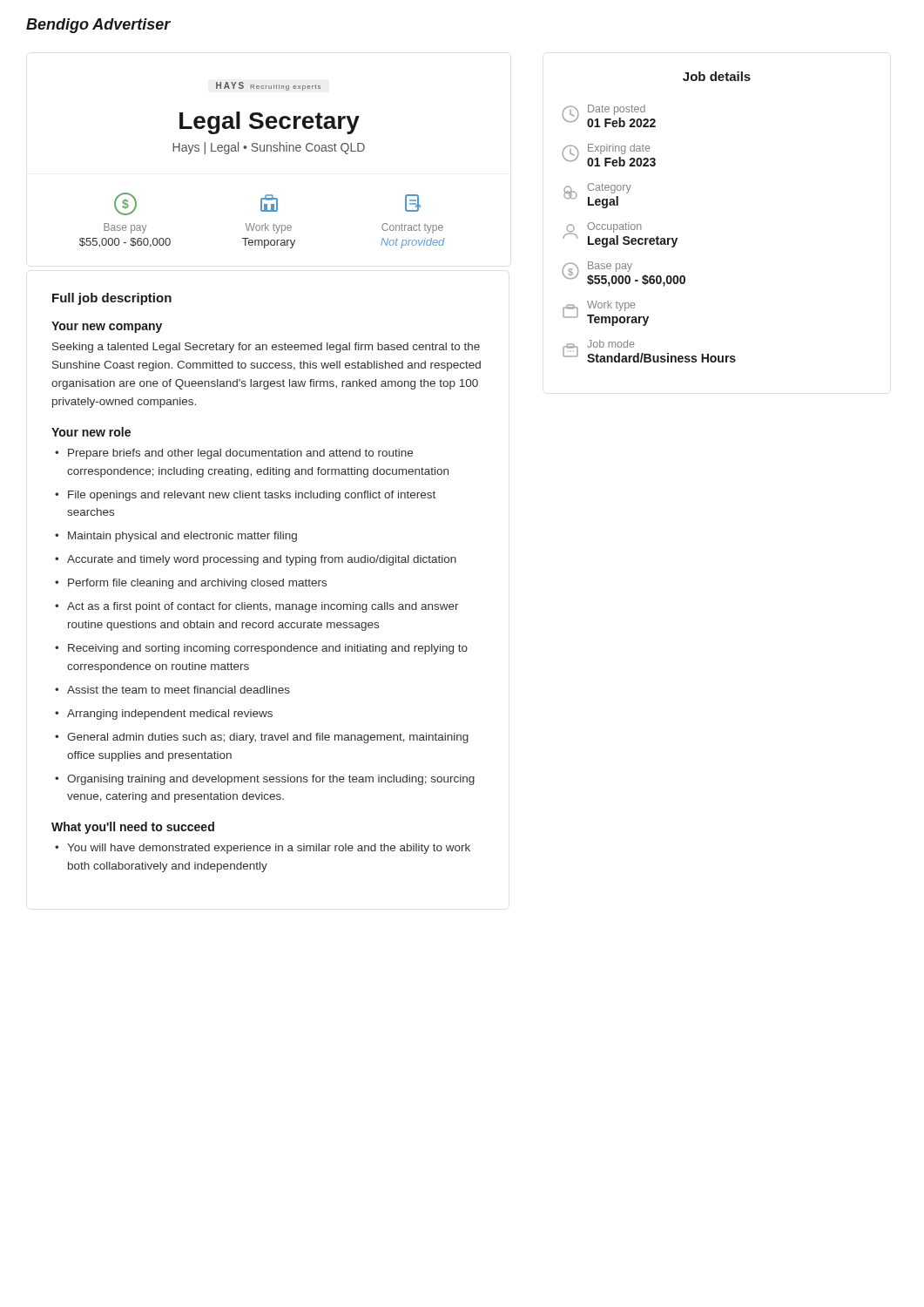Point to the block beginning "Organising training and development sessions for the"

click(x=271, y=787)
